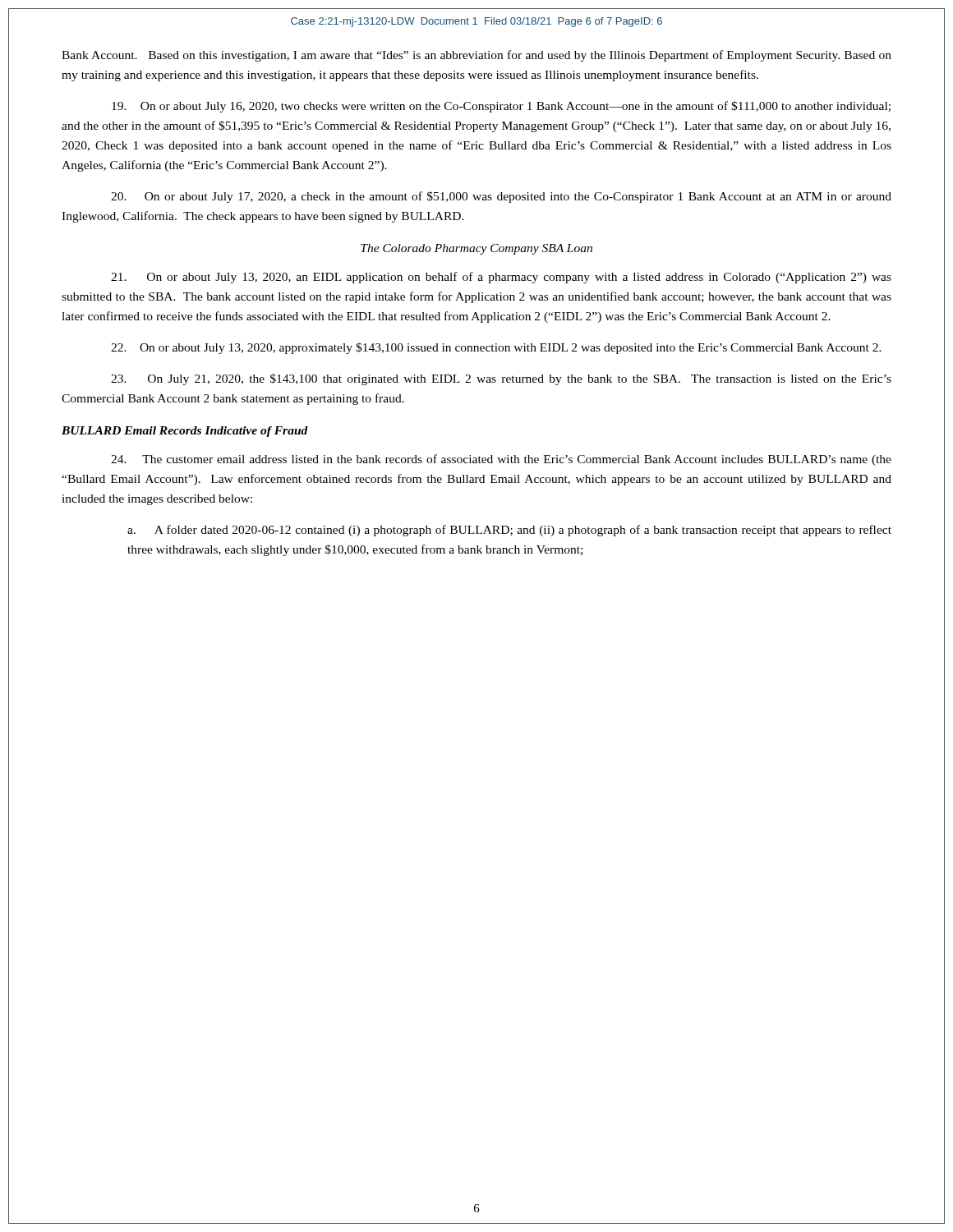Find the text block containing "On July 21, 2020, the $143,100"
953x1232 pixels.
click(476, 388)
